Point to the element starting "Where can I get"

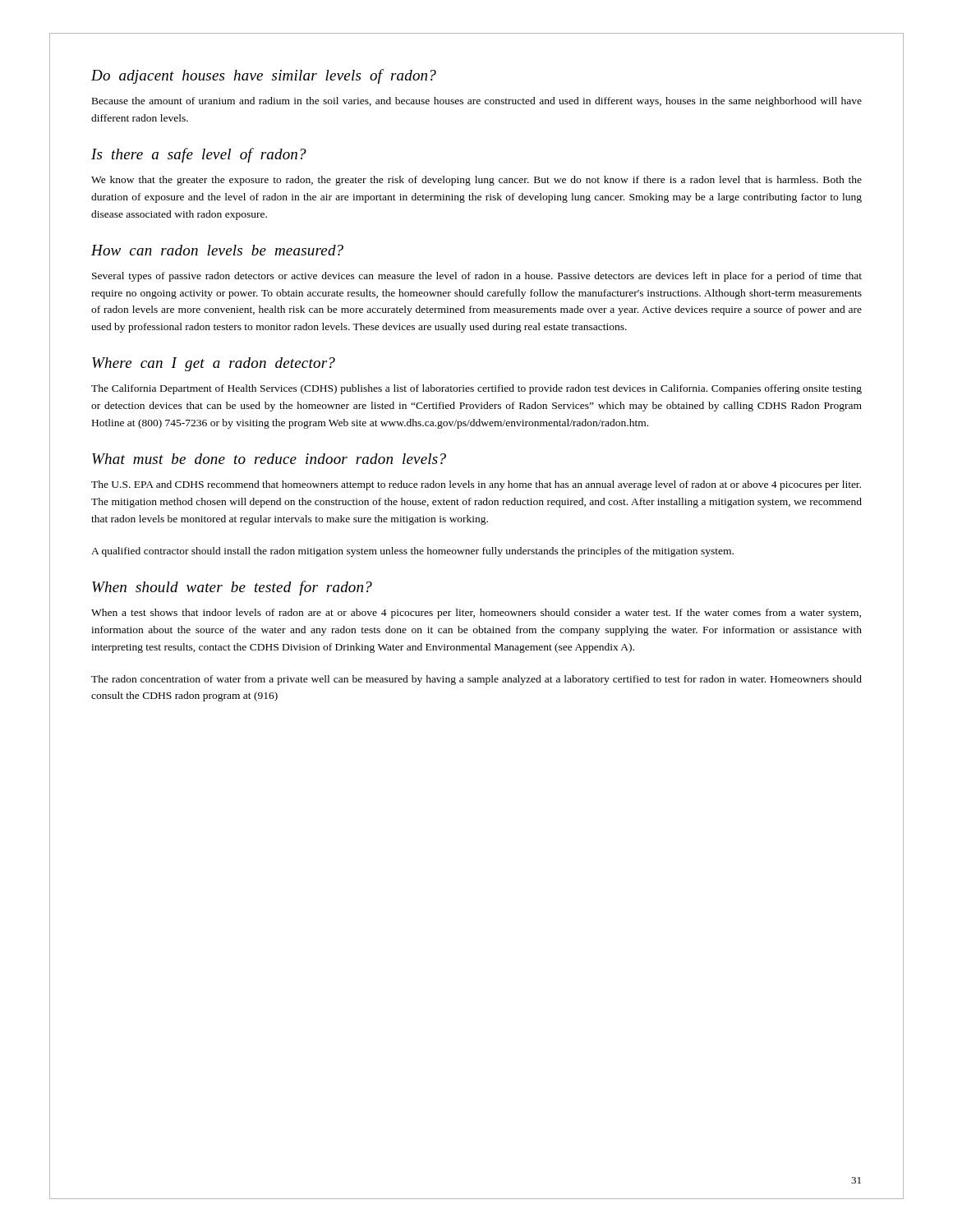[x=213, y=363]
